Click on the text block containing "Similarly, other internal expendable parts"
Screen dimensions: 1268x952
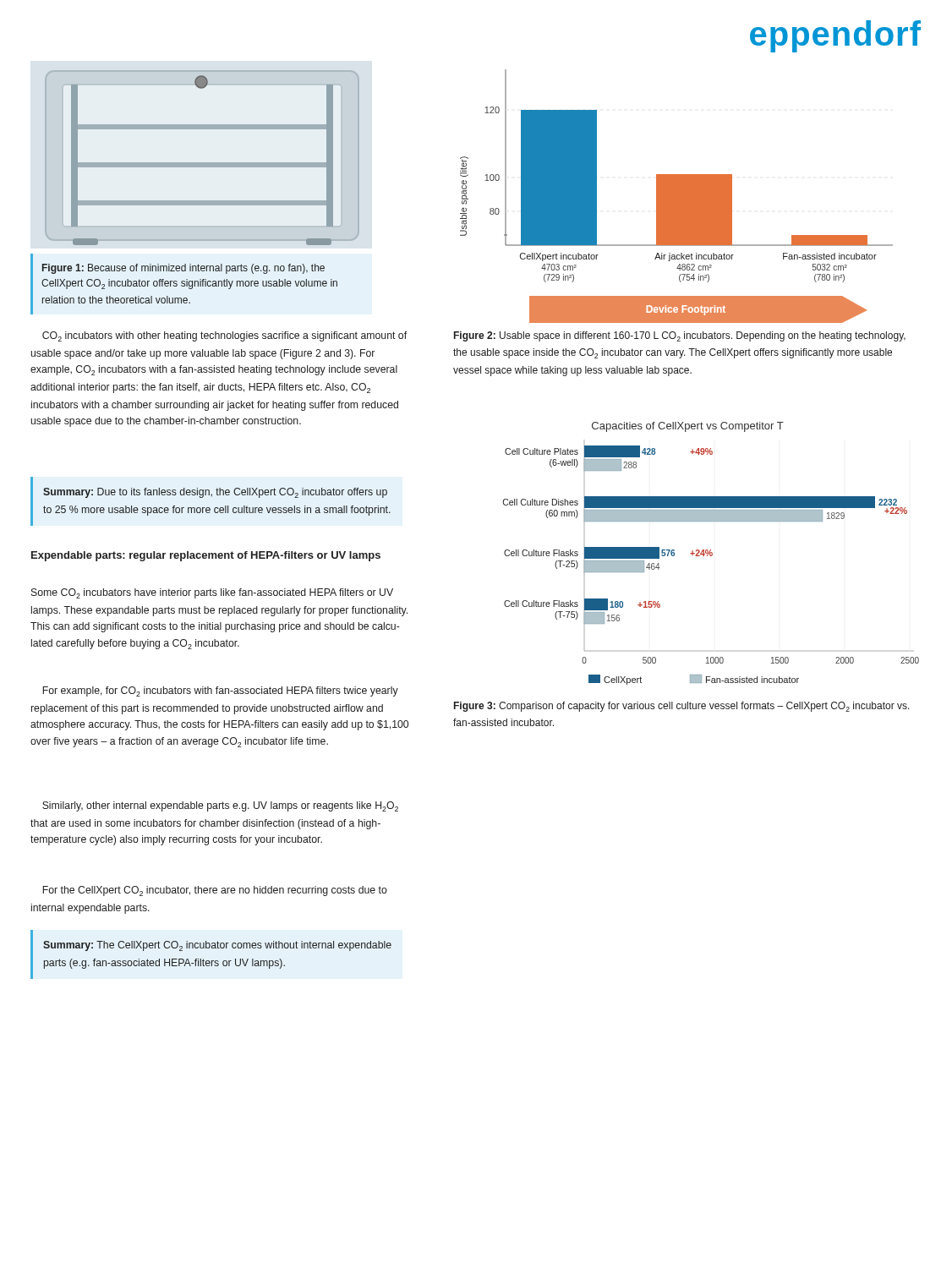click(215, 823)
